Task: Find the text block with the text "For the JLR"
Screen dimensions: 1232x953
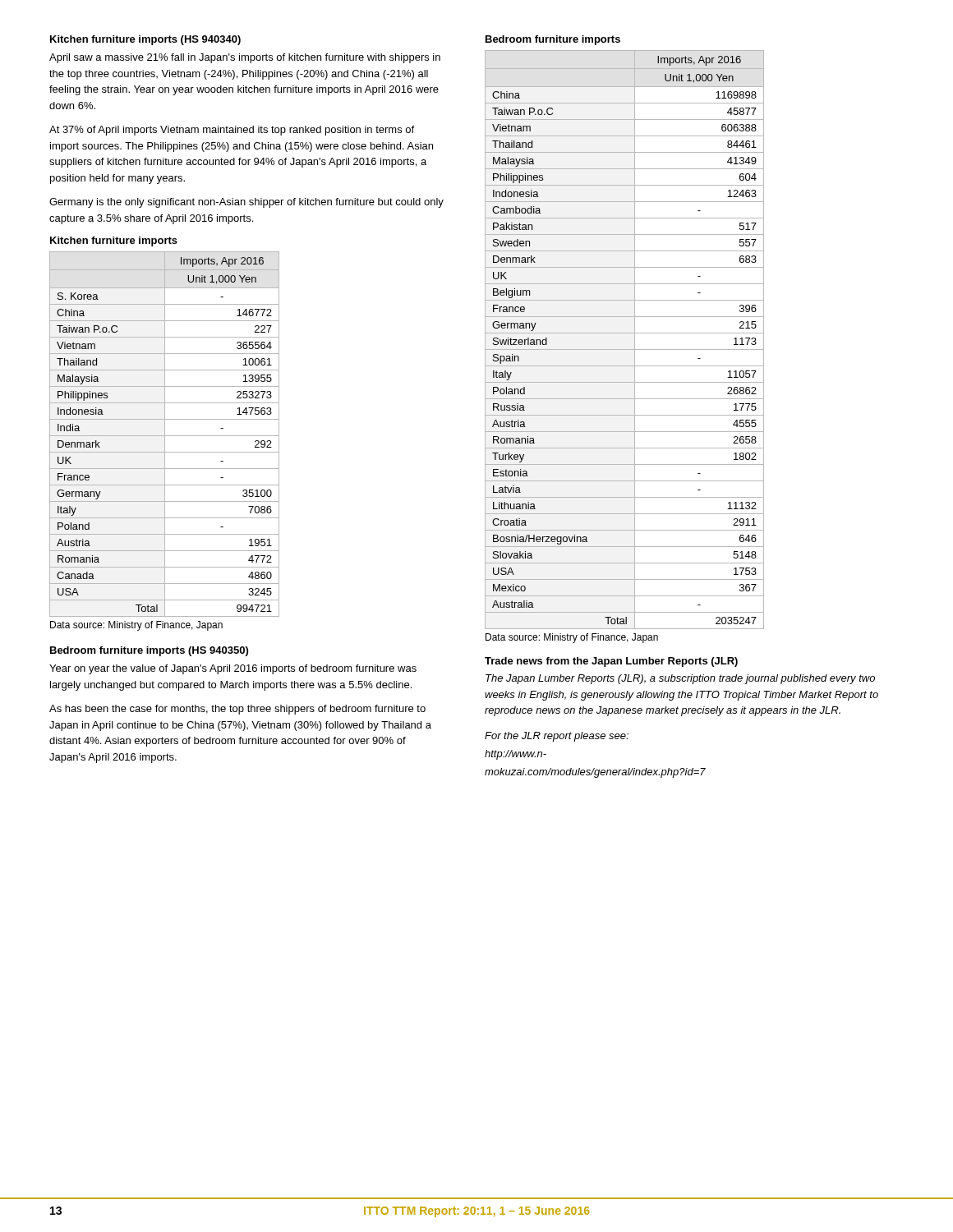Action: (557, 737)
